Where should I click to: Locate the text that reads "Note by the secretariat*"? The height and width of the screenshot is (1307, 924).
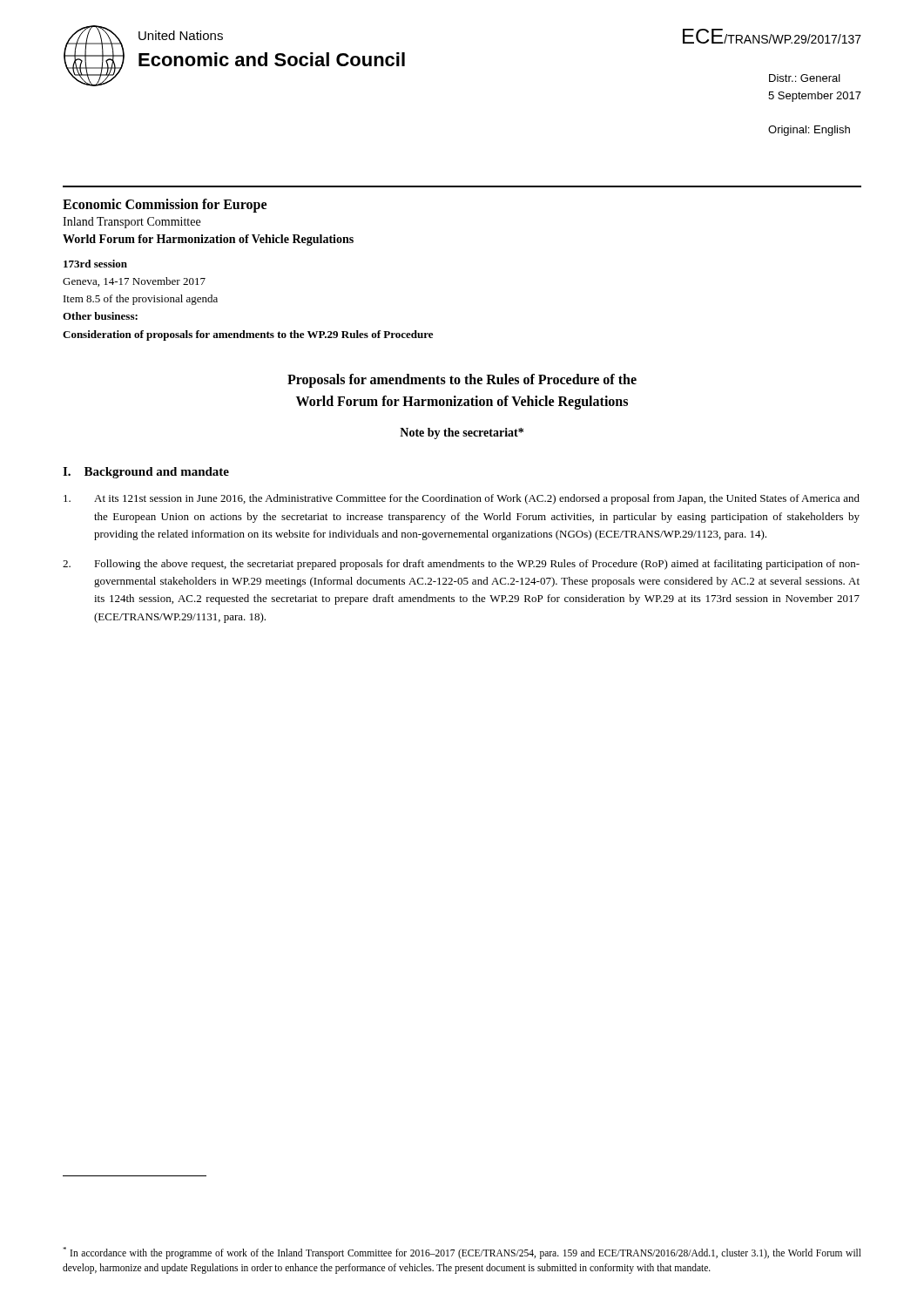[462, 433]
